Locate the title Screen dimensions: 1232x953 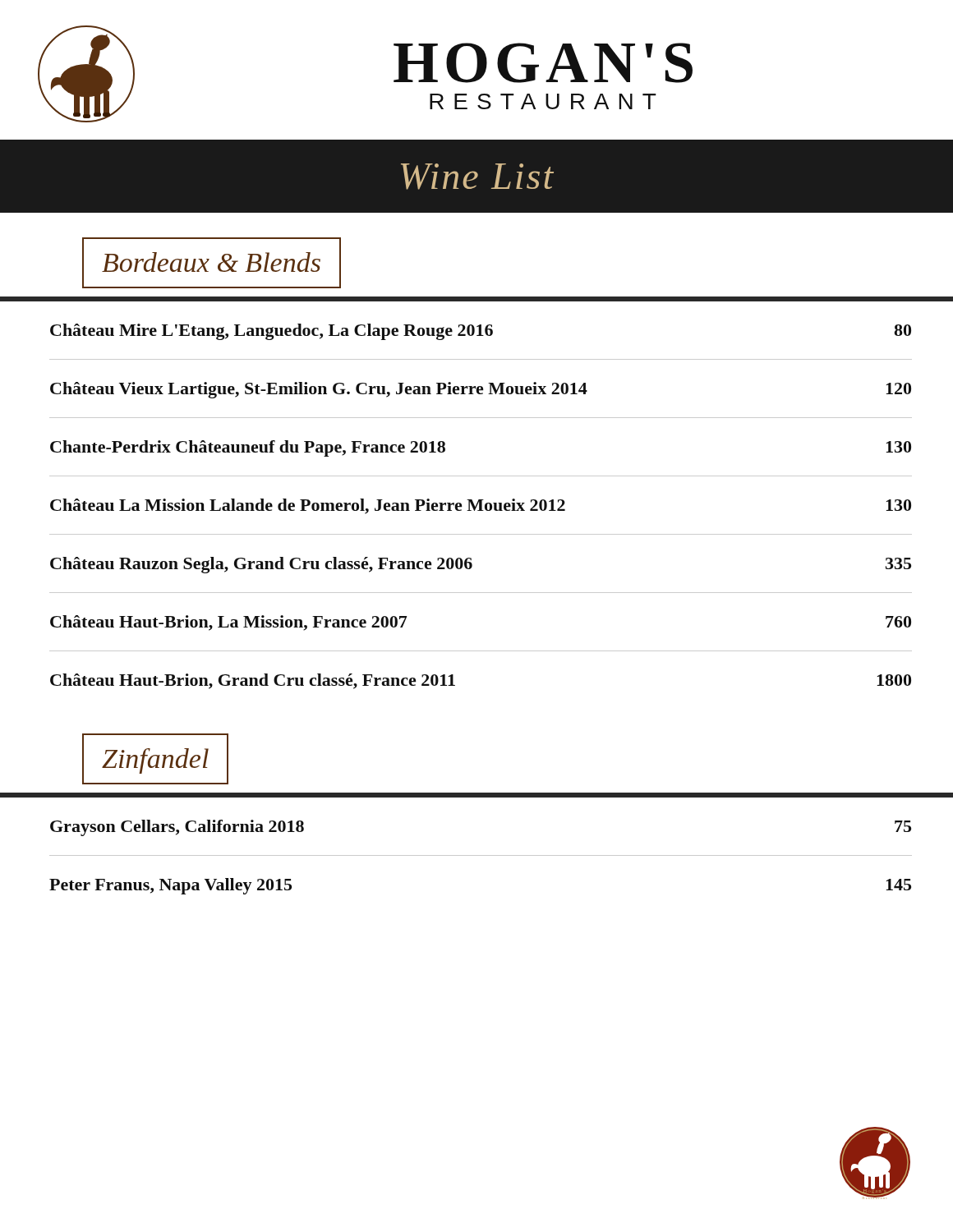546,74
